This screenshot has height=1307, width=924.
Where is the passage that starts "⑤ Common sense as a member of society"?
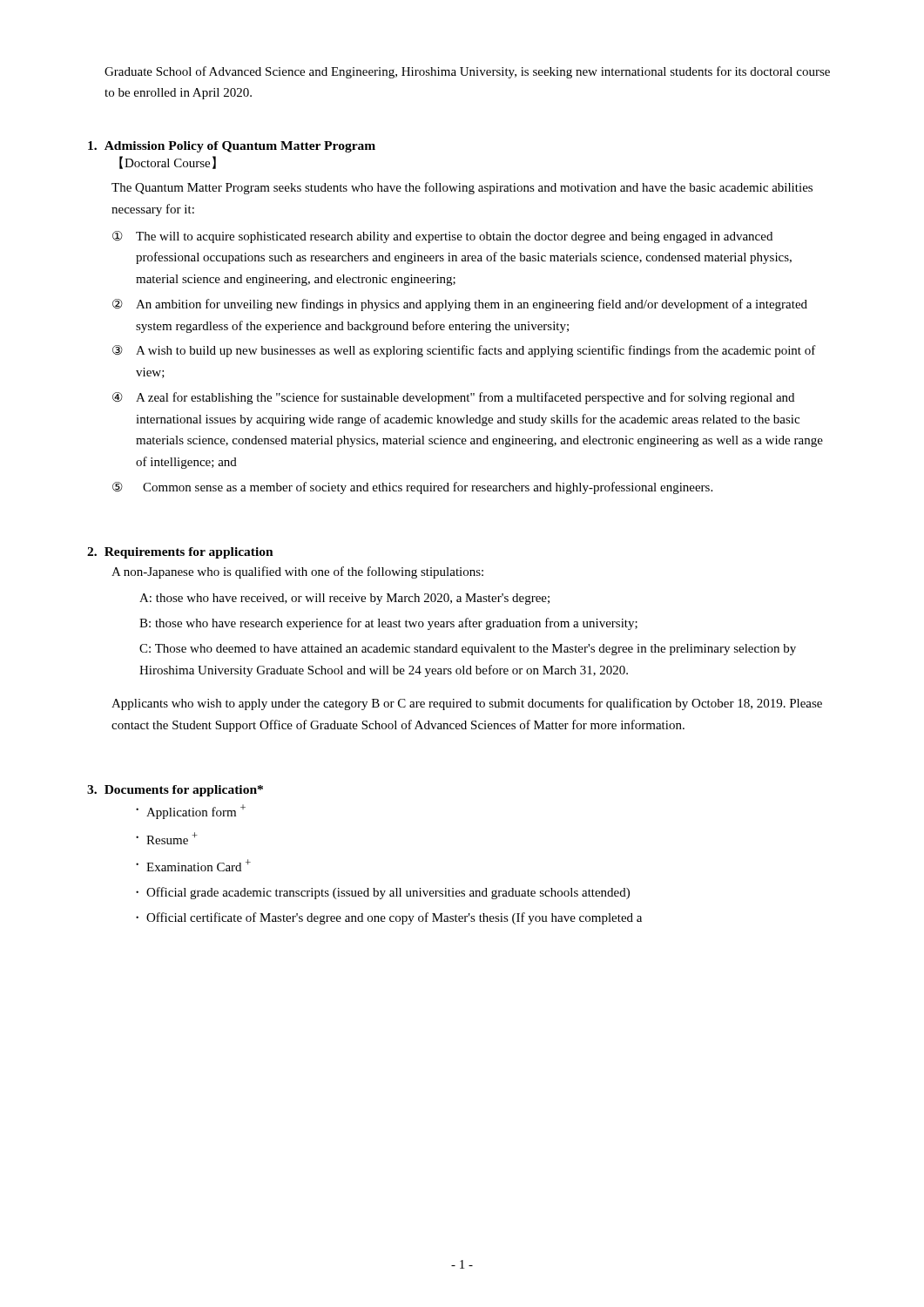click(474, 487)
